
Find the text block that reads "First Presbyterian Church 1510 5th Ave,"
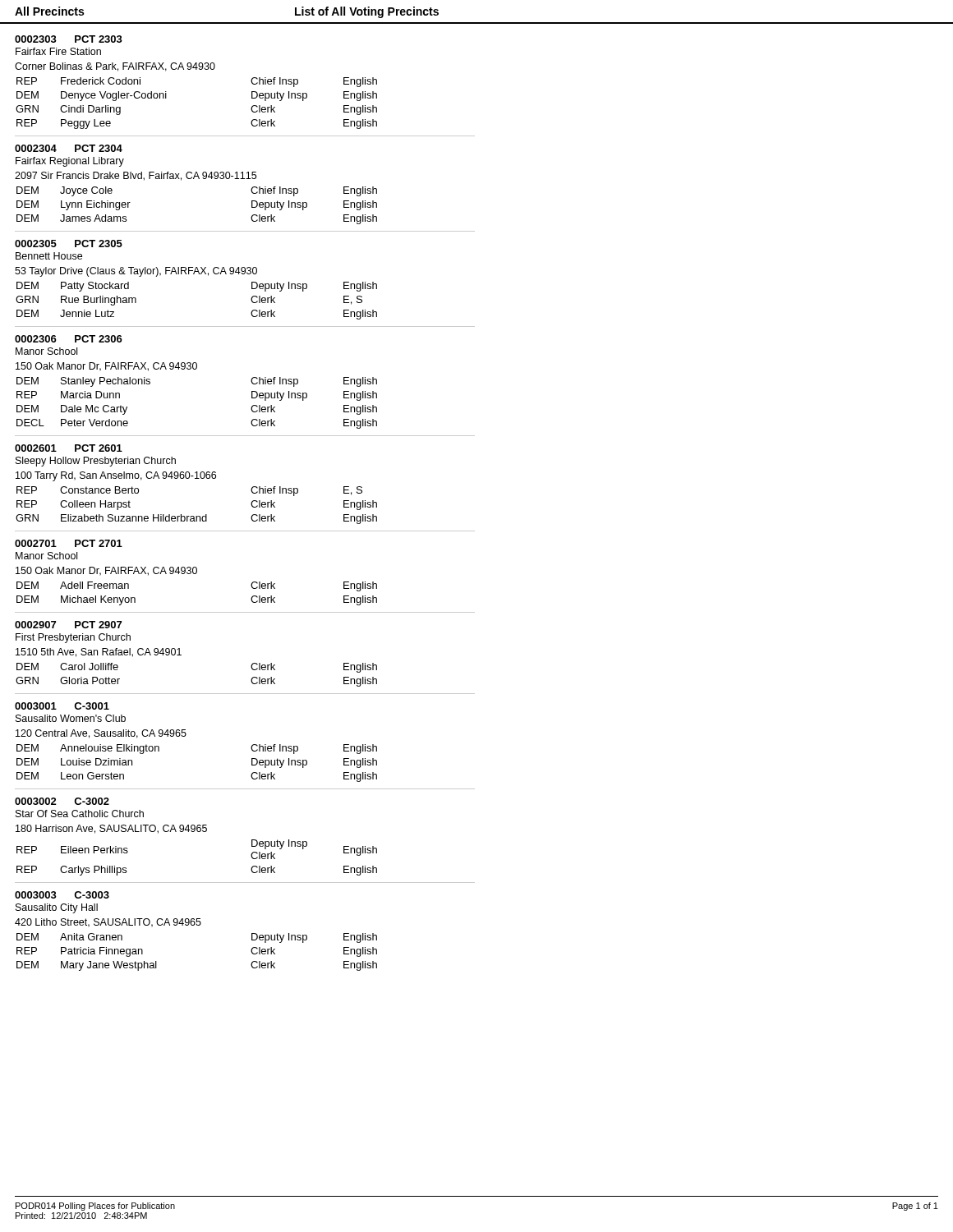98,645
